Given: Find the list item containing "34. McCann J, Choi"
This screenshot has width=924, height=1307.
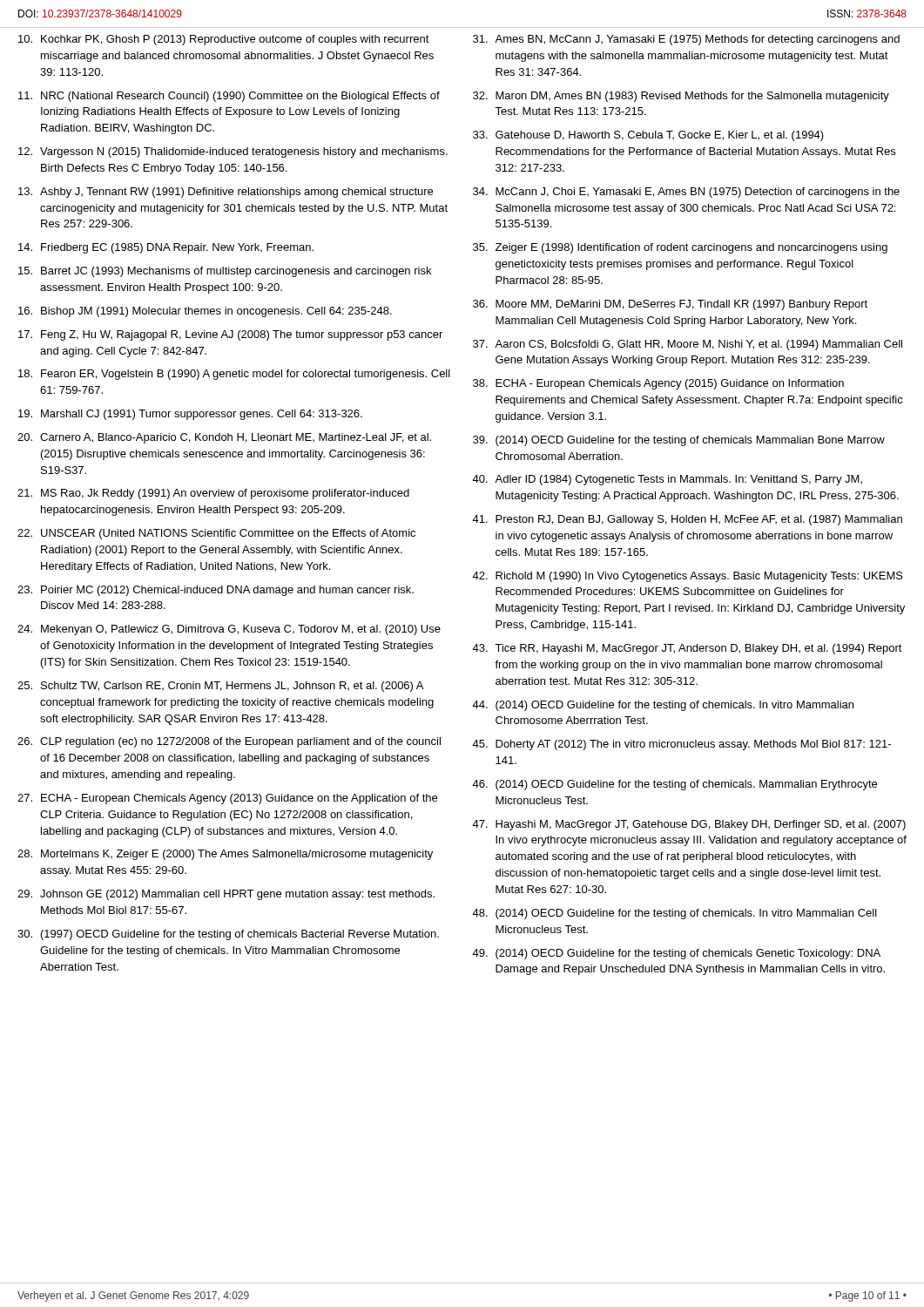Looking at the screenshot, I should point(689,208).
